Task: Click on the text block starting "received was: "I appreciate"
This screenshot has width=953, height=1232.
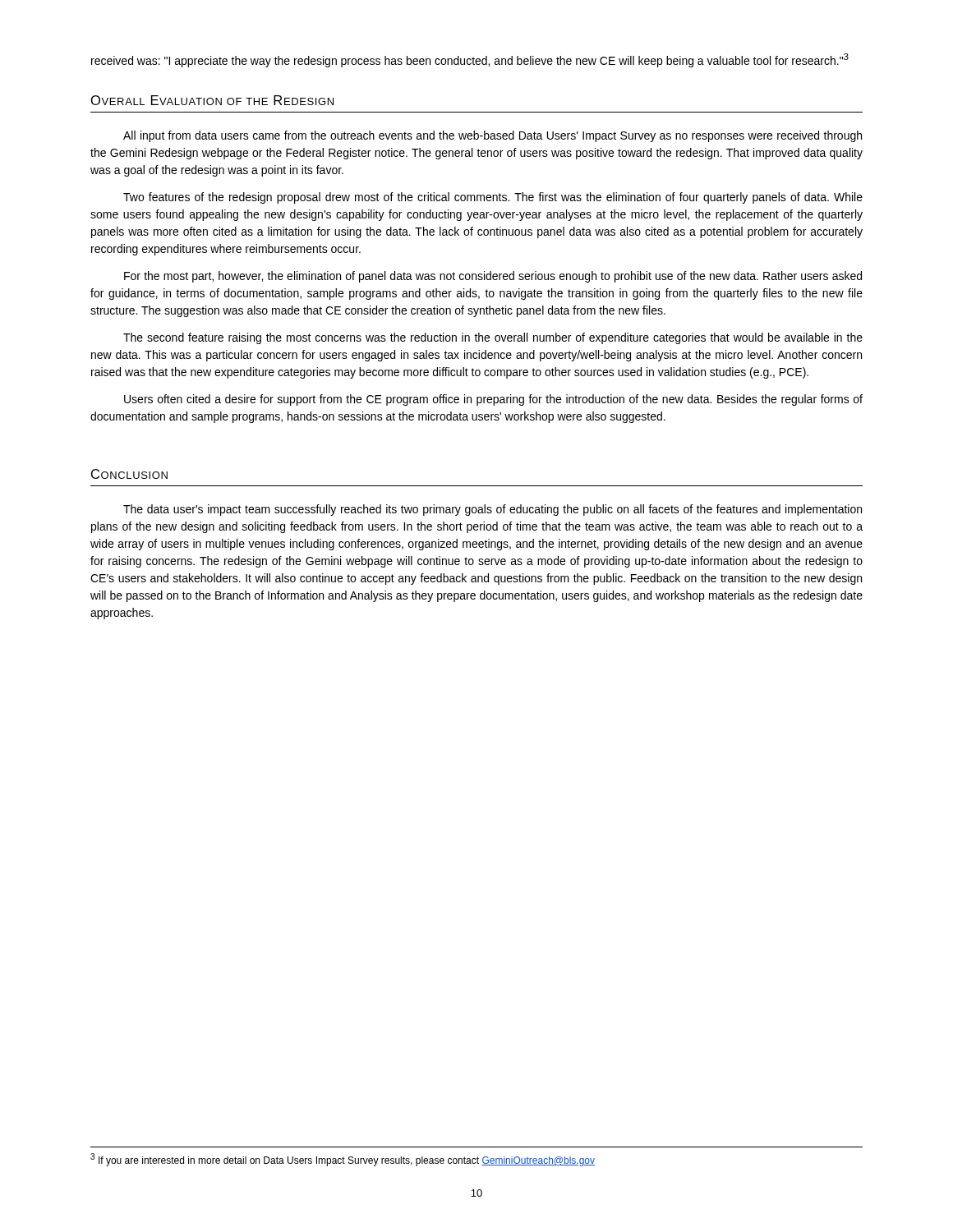Action: click(470, 59)
